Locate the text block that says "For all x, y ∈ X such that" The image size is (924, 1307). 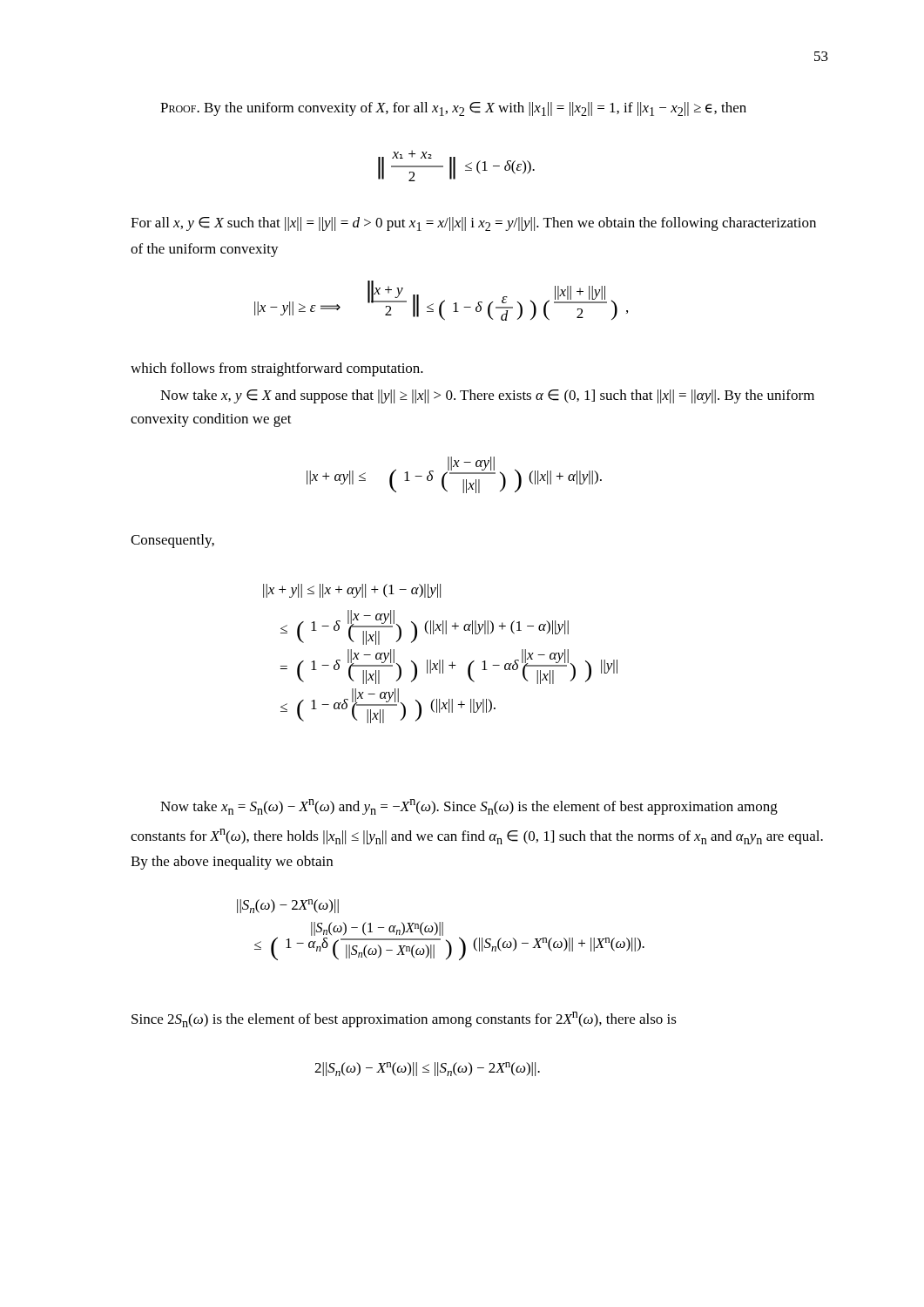click(474, 236)
